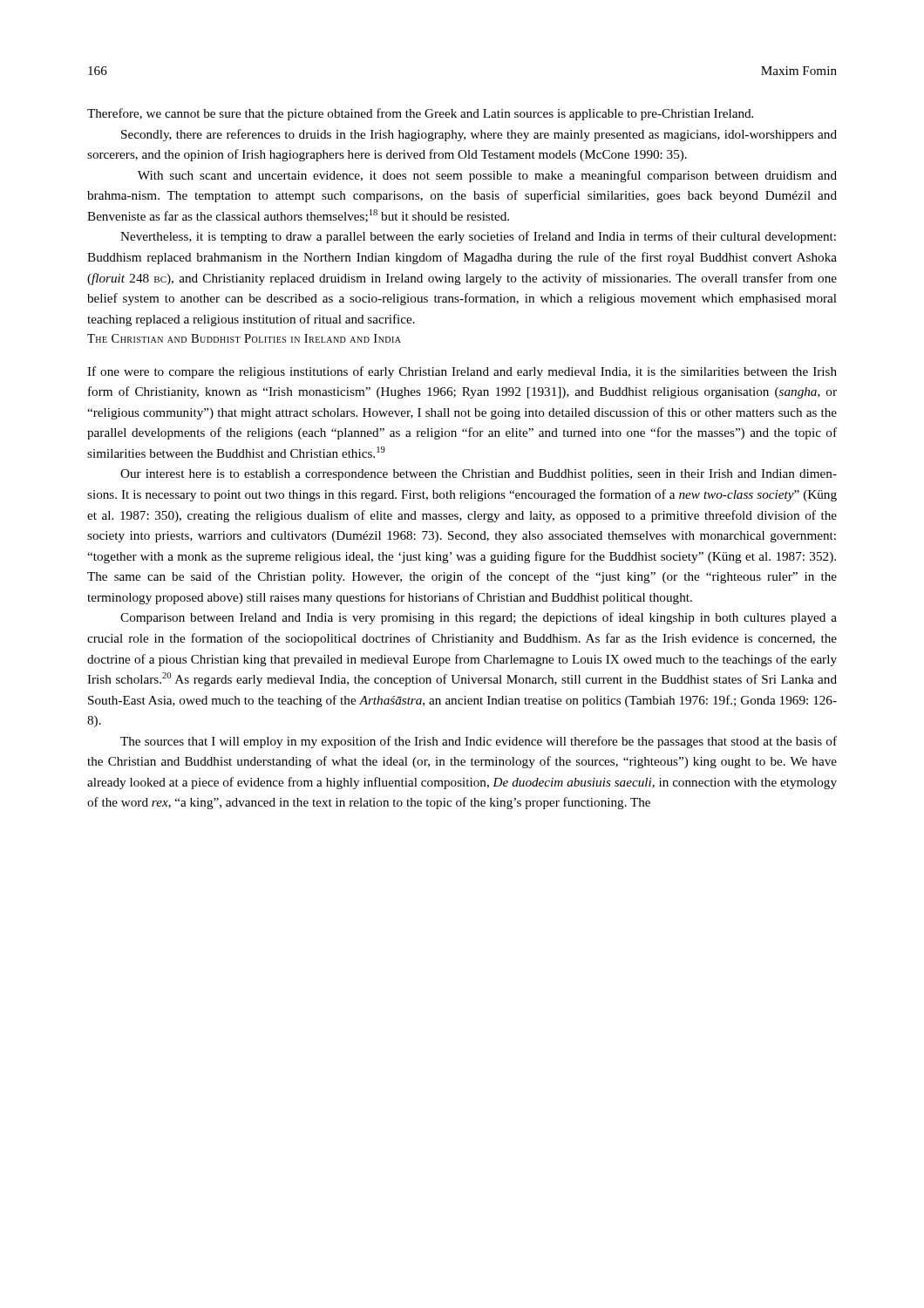
Task: Locate the text starting "The Christian and Buddhist Polities in Ireland and"
Action: coord(244,339)
